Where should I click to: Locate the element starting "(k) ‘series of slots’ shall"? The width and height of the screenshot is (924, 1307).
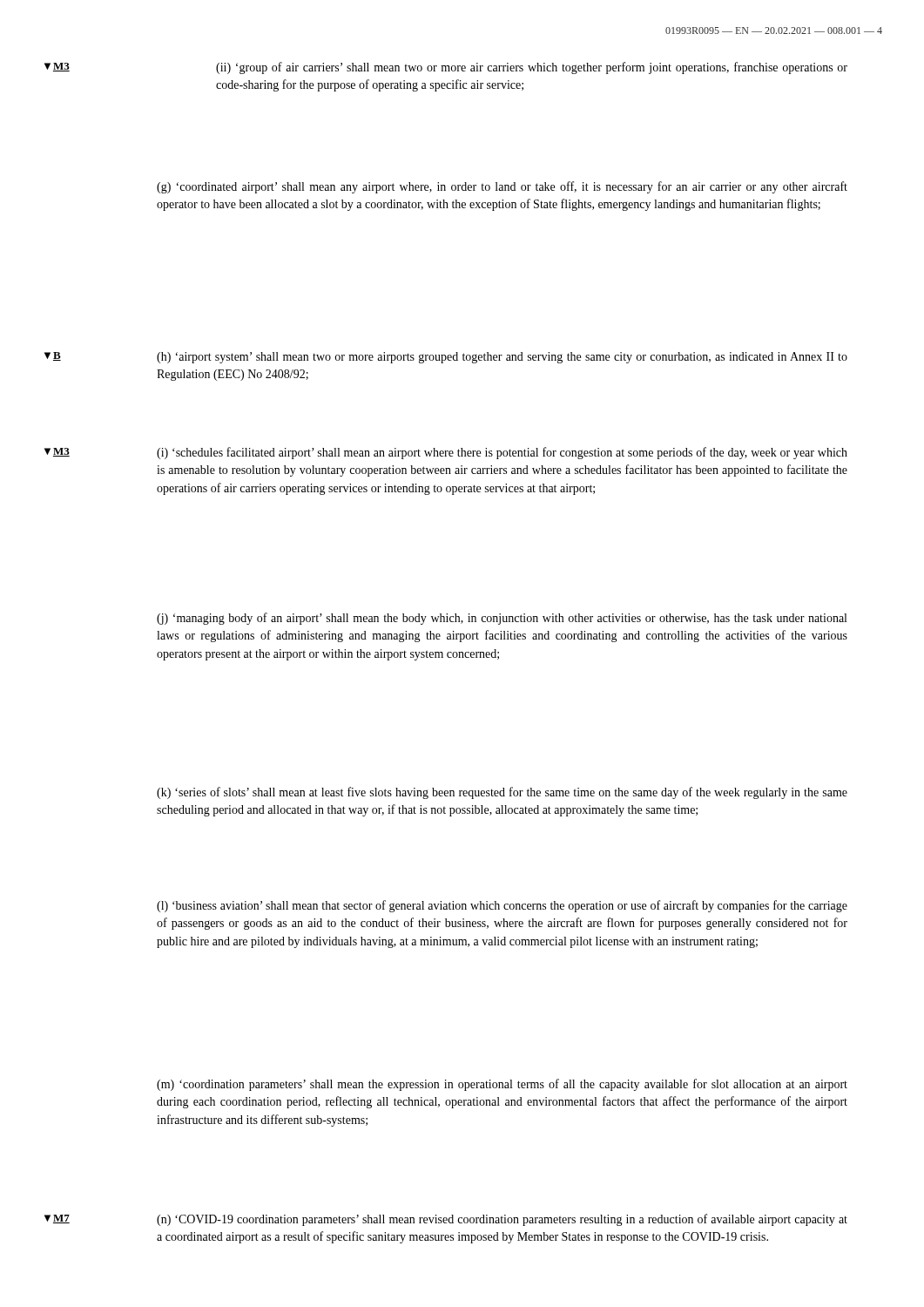(502, 801)
